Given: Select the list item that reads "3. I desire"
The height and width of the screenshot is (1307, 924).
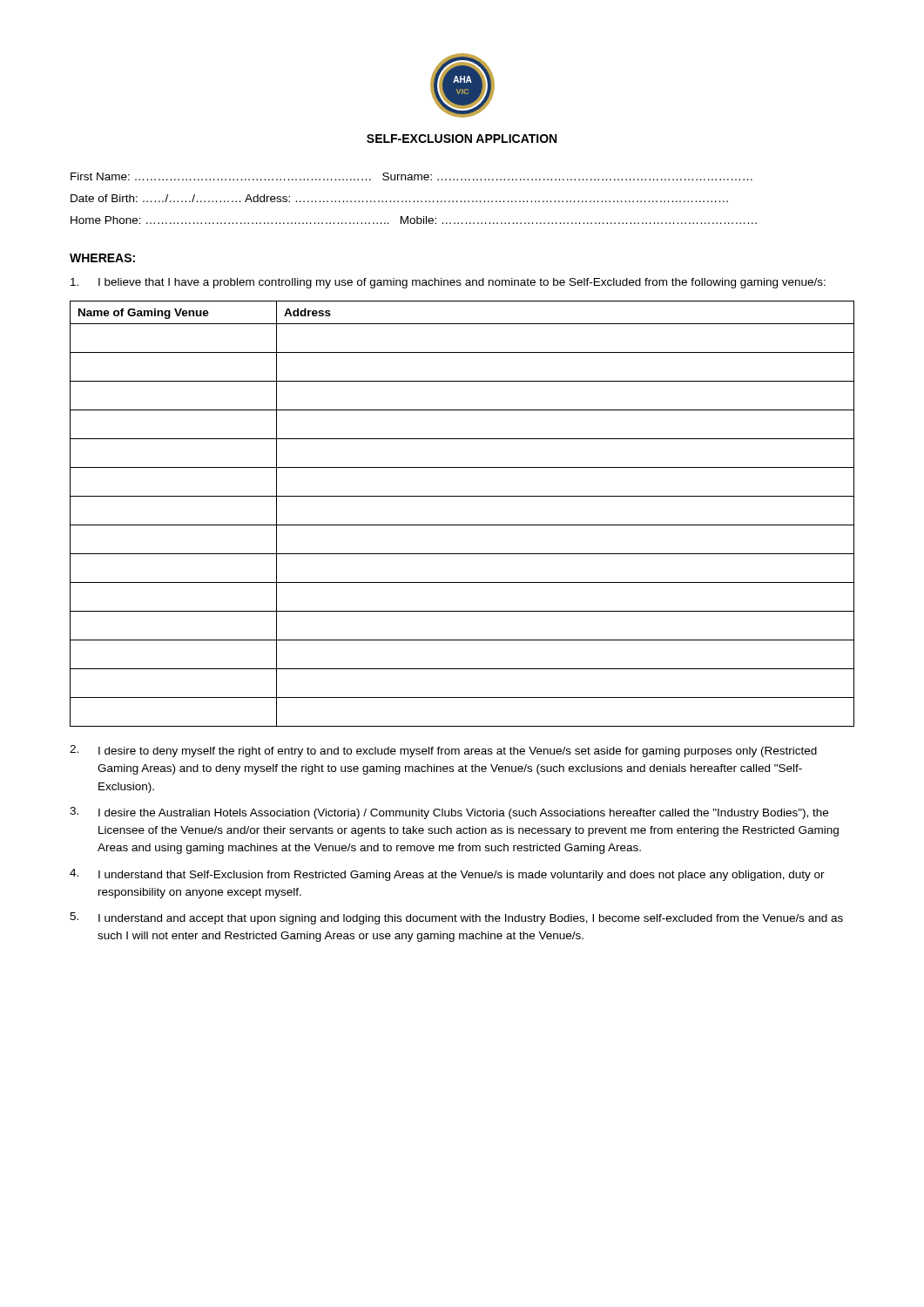Looking at the screenshot, I should [x=462, y=831].
